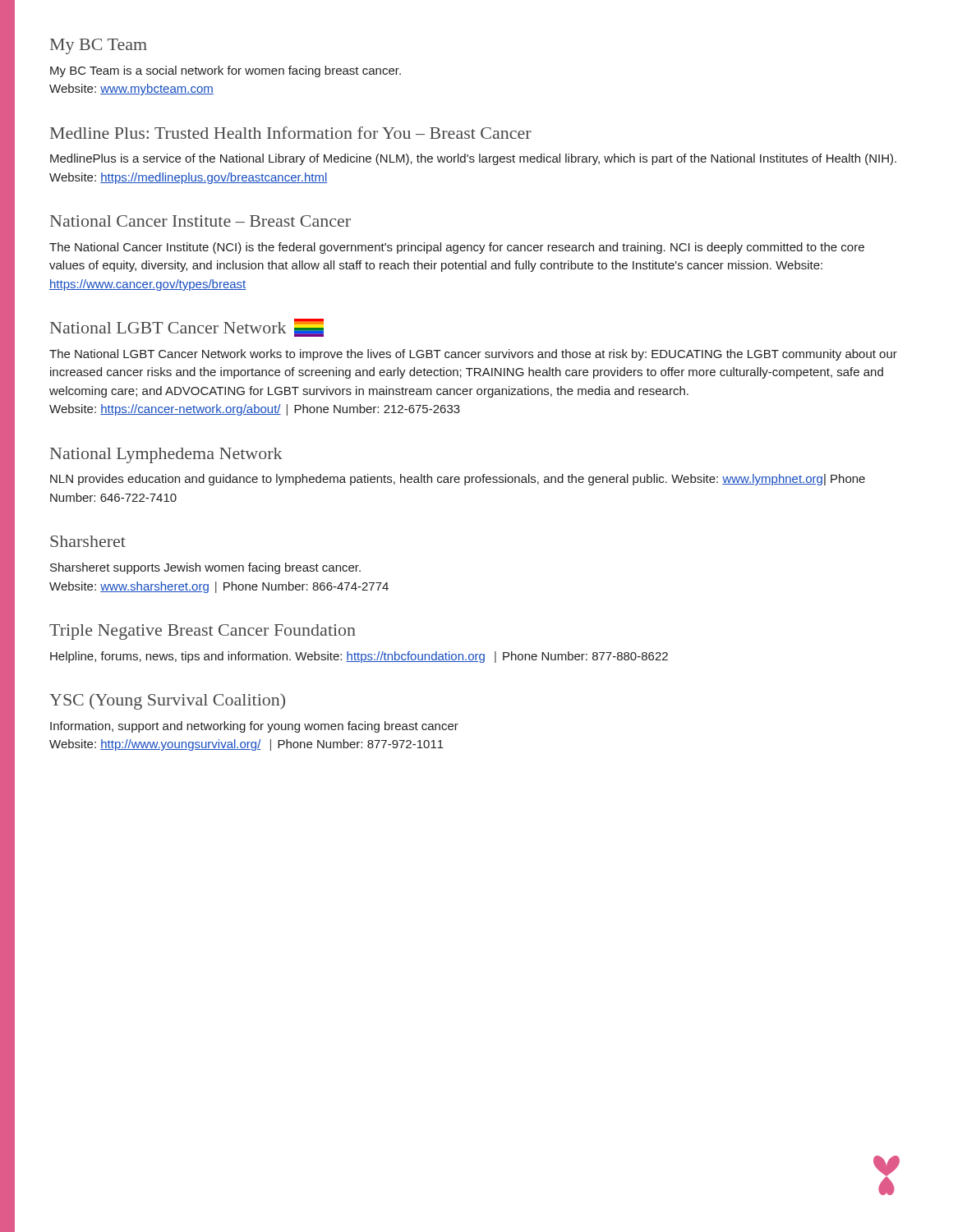
Task: Locate the text block starting "Triple Negative Breast"
Action: (203, 632)
